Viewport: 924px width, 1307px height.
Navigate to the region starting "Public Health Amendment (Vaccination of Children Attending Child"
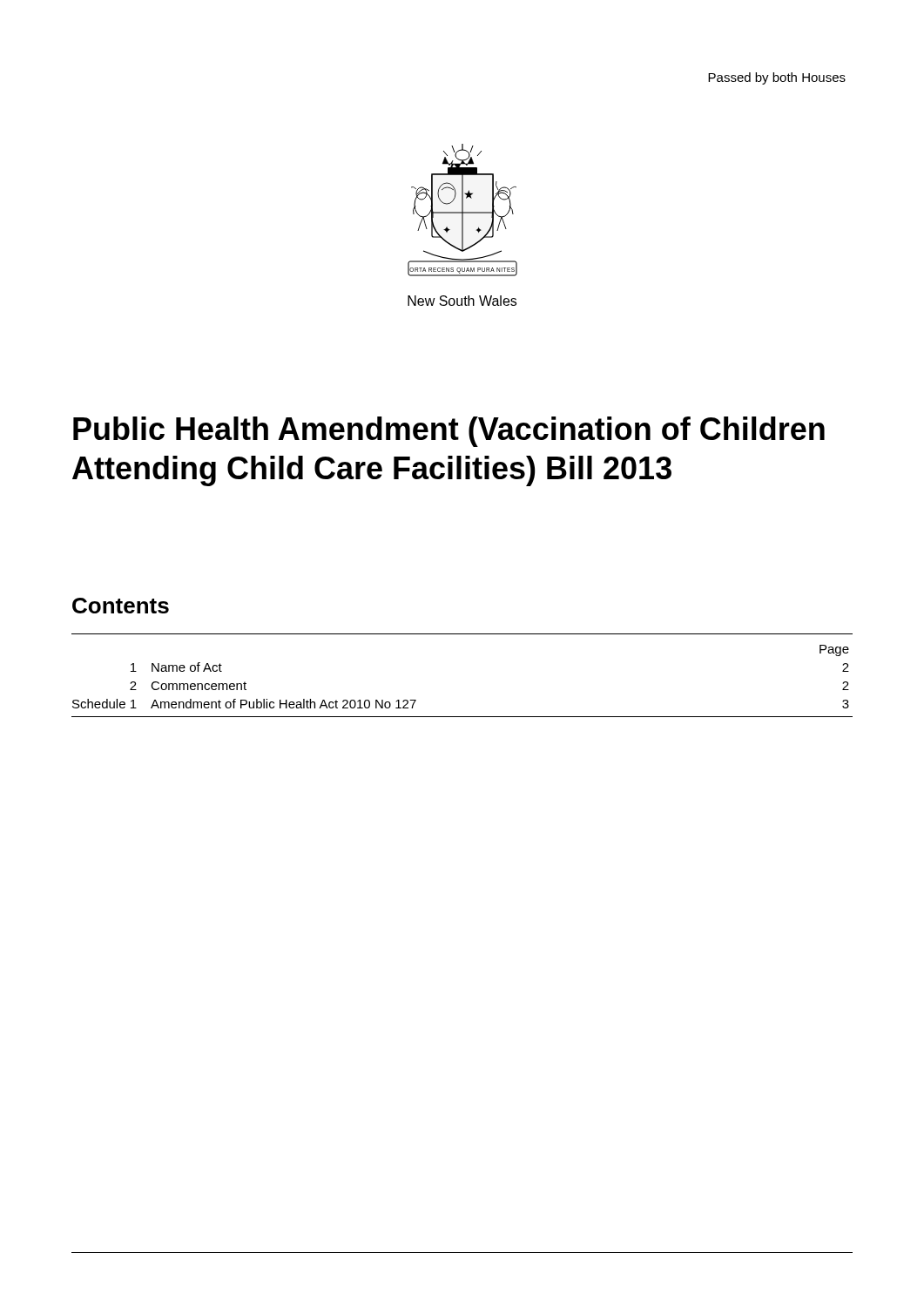[462, 449]
